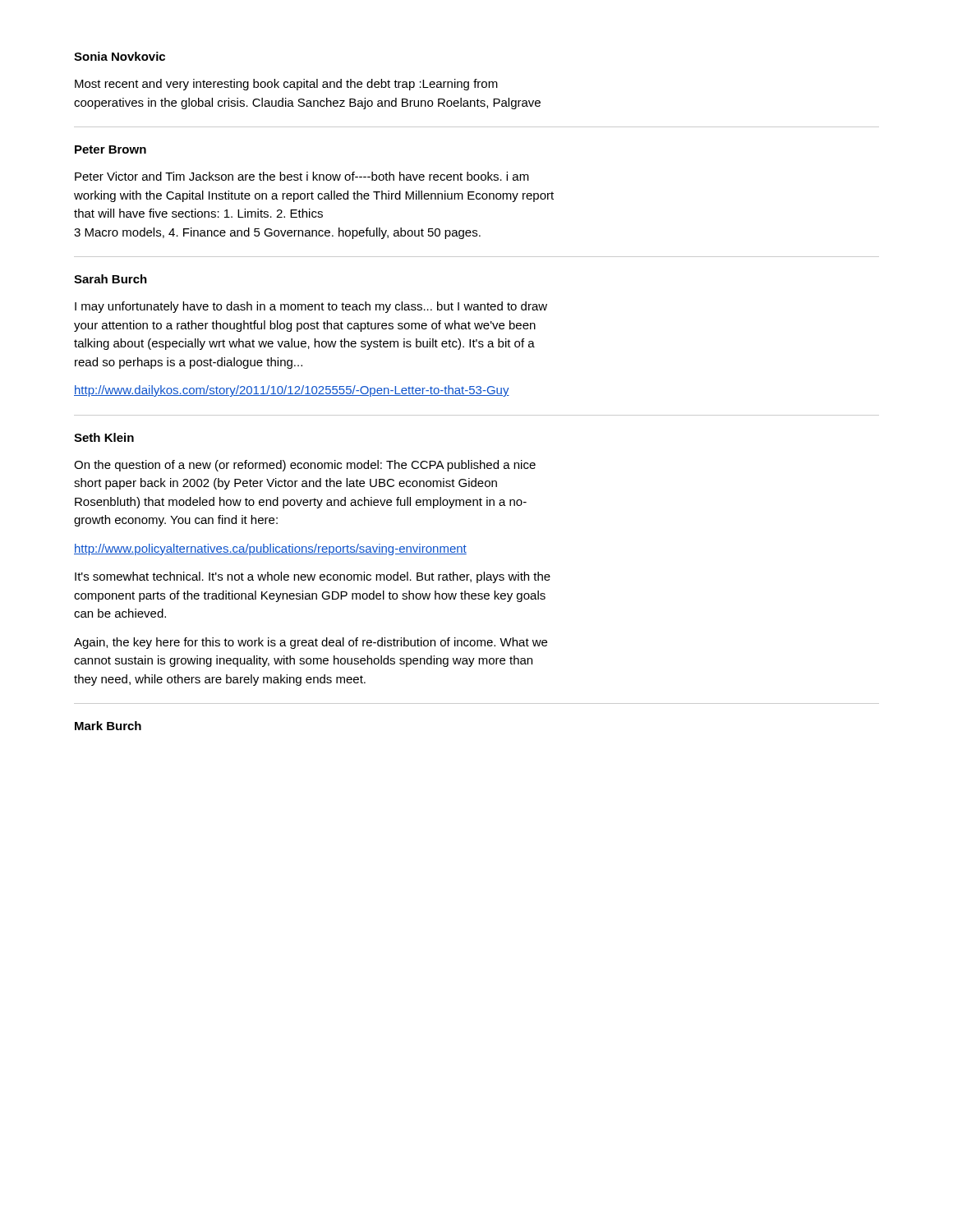Point to "Sarah Burch"
This screenshot has width=953, height=1232.
111,279
